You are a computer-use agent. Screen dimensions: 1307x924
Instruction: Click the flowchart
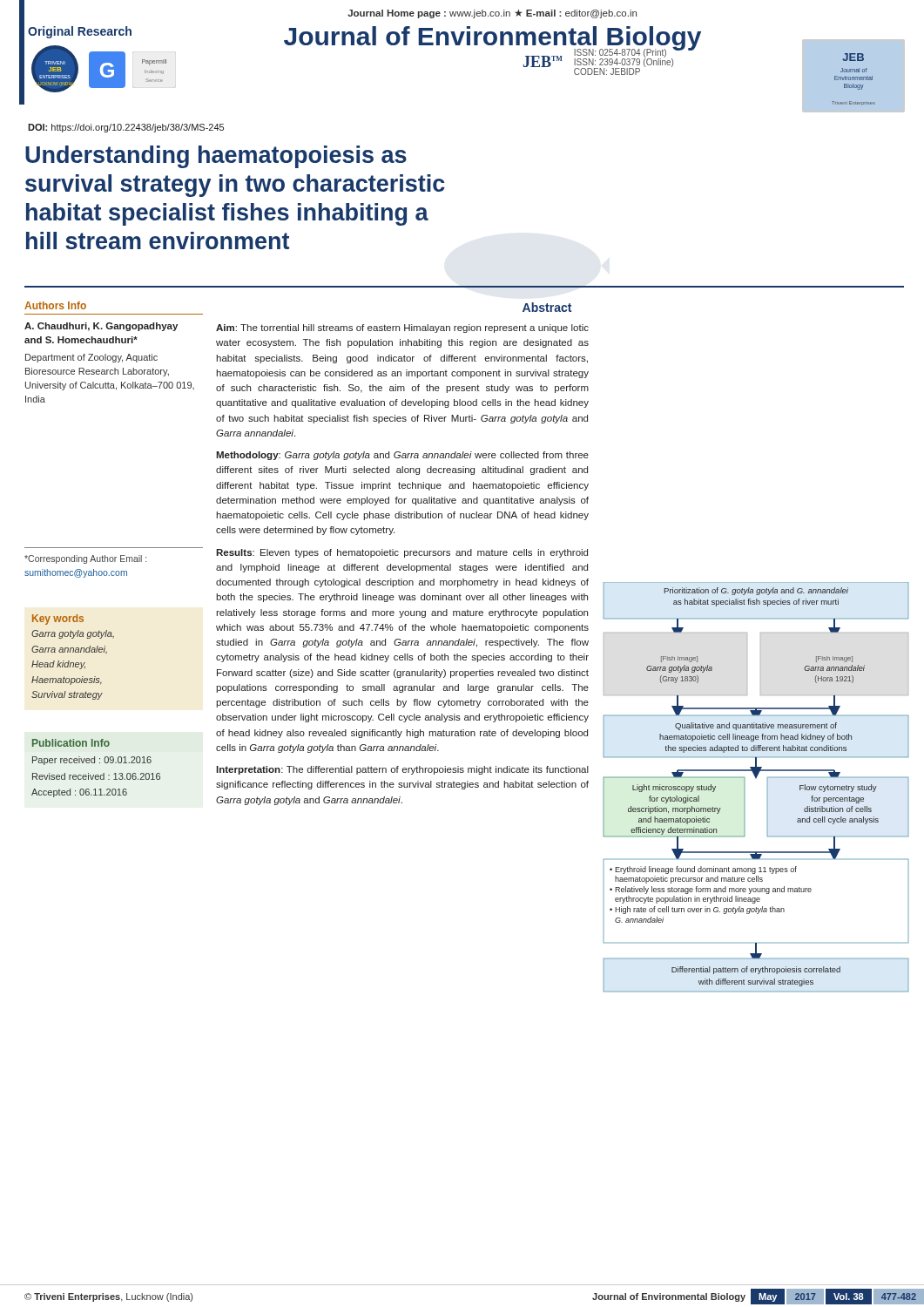click(x=756, y=906)
